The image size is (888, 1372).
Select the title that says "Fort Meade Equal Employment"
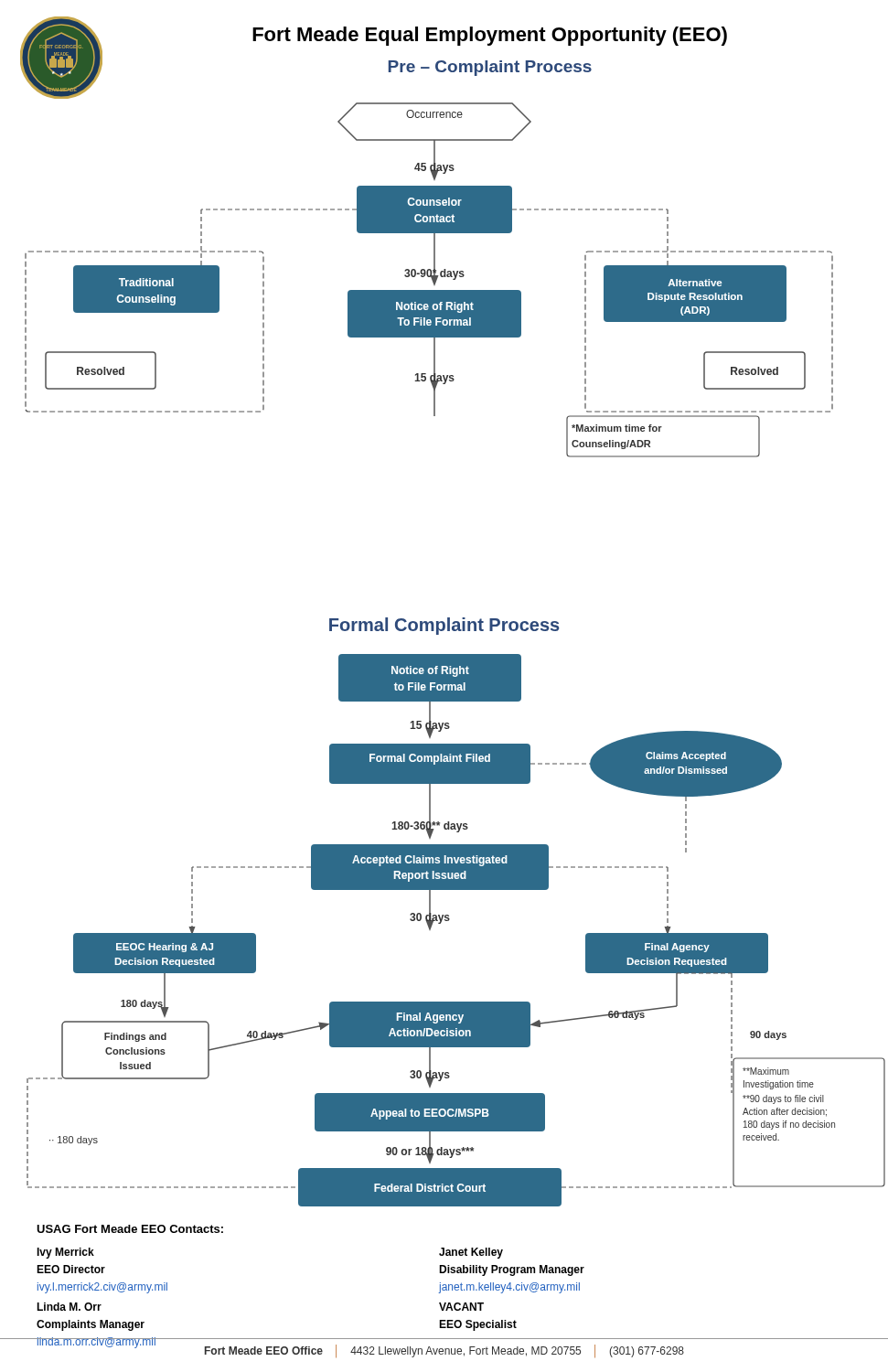[x=490, y=34]
